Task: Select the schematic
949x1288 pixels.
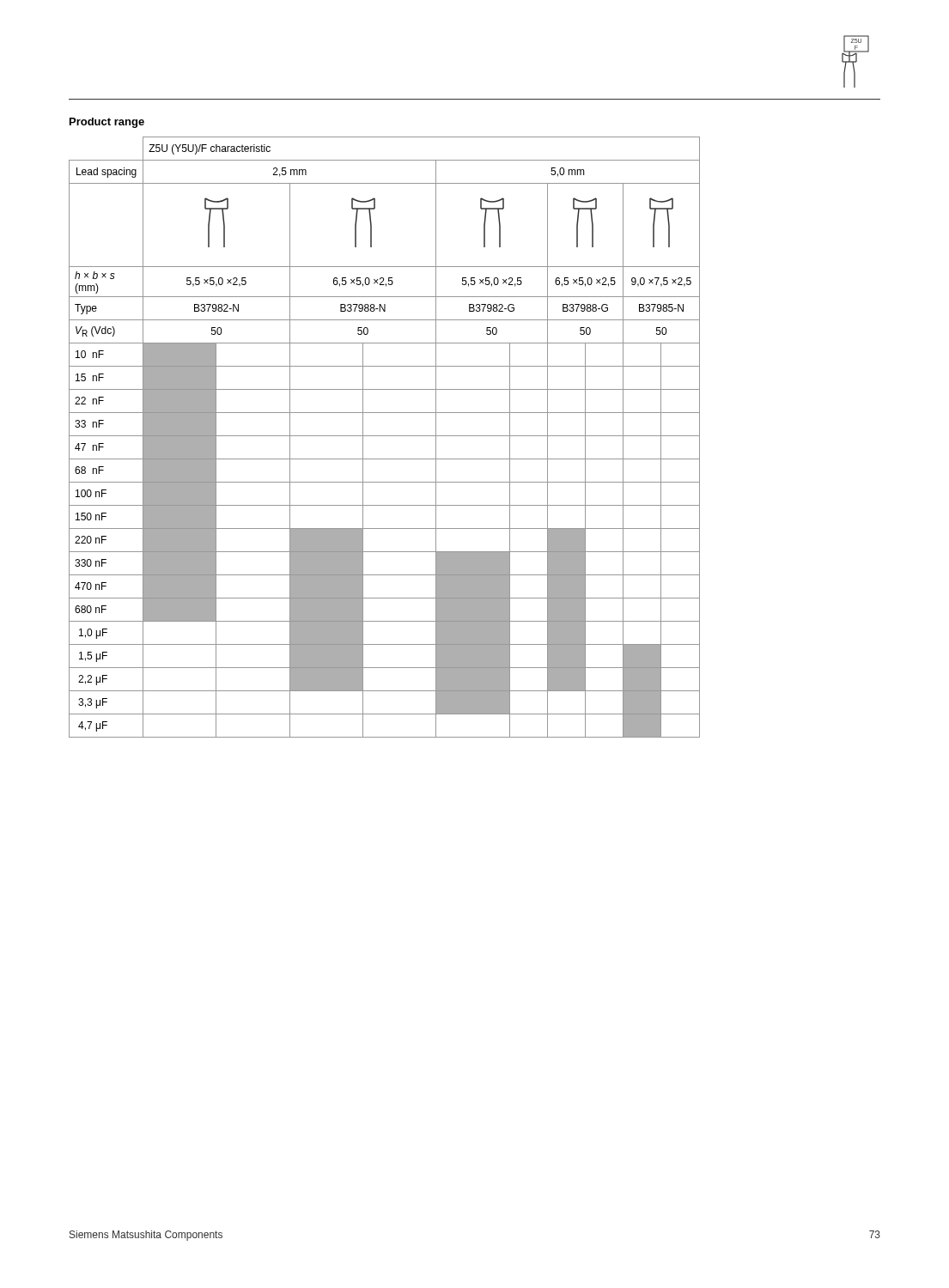Action: 855,66
